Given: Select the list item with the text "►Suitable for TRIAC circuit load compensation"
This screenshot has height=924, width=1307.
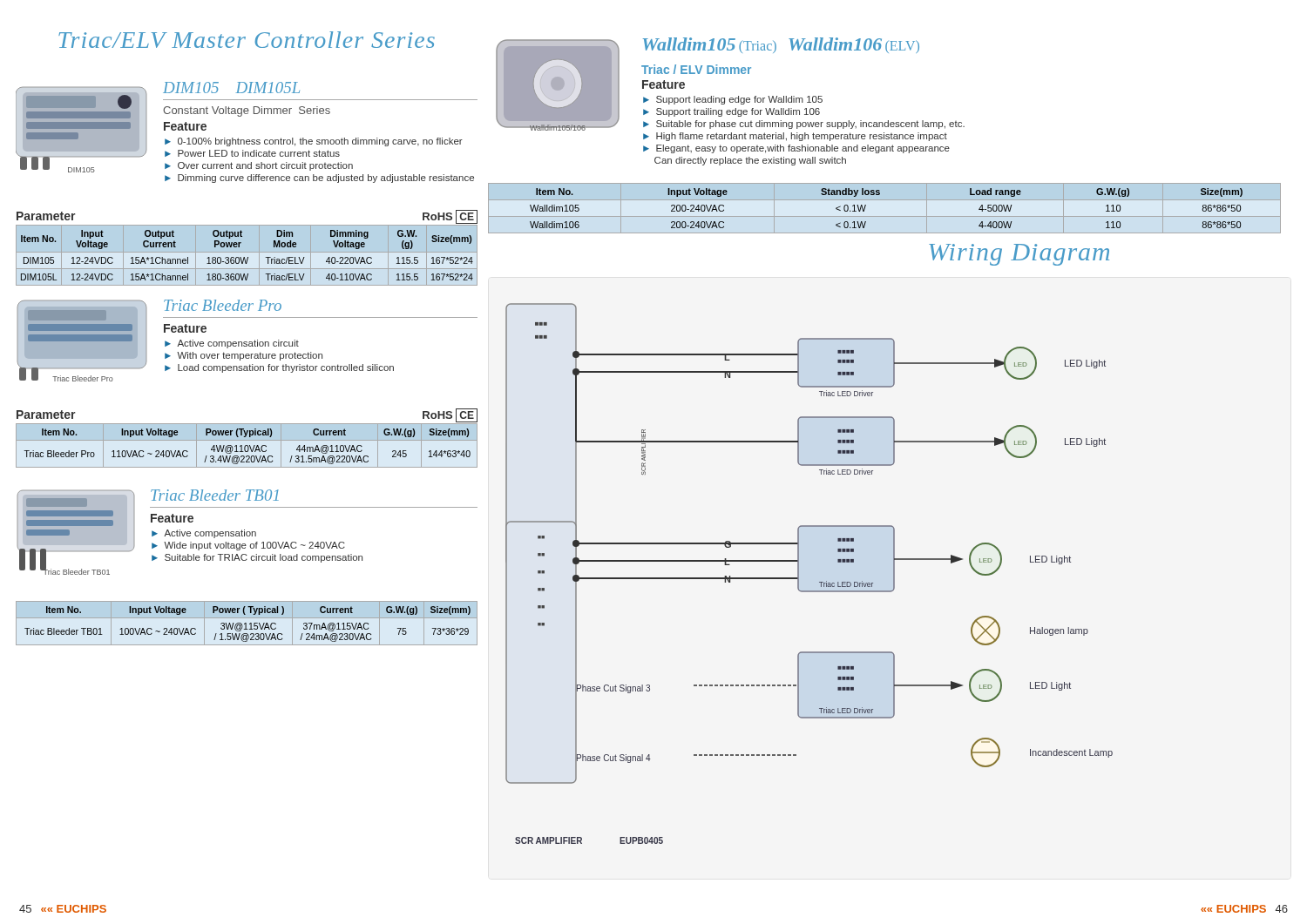Looking at the screenshot, I should tap(257, 557).
